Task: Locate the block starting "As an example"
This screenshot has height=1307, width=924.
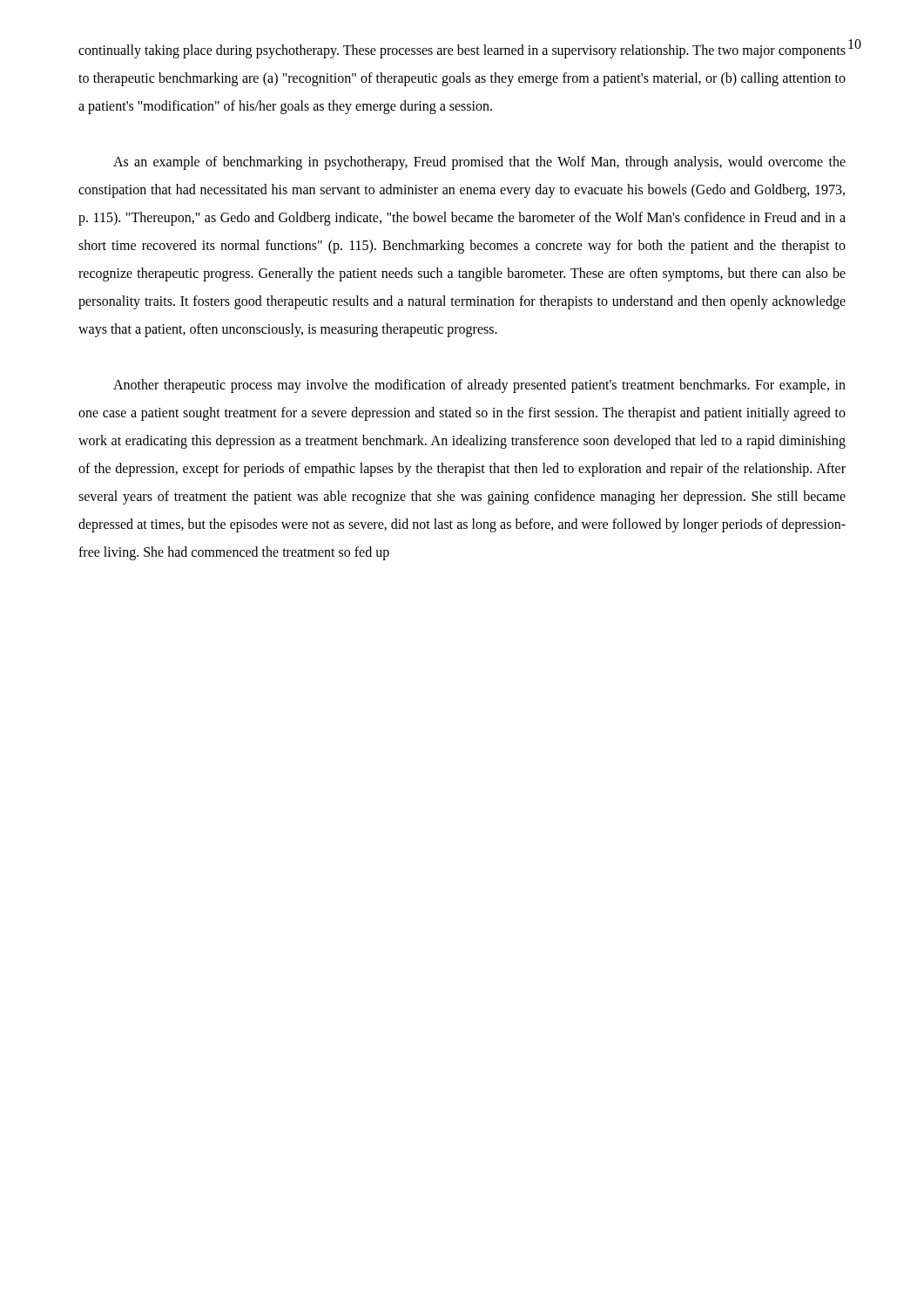Action: [x=462, y=246]
